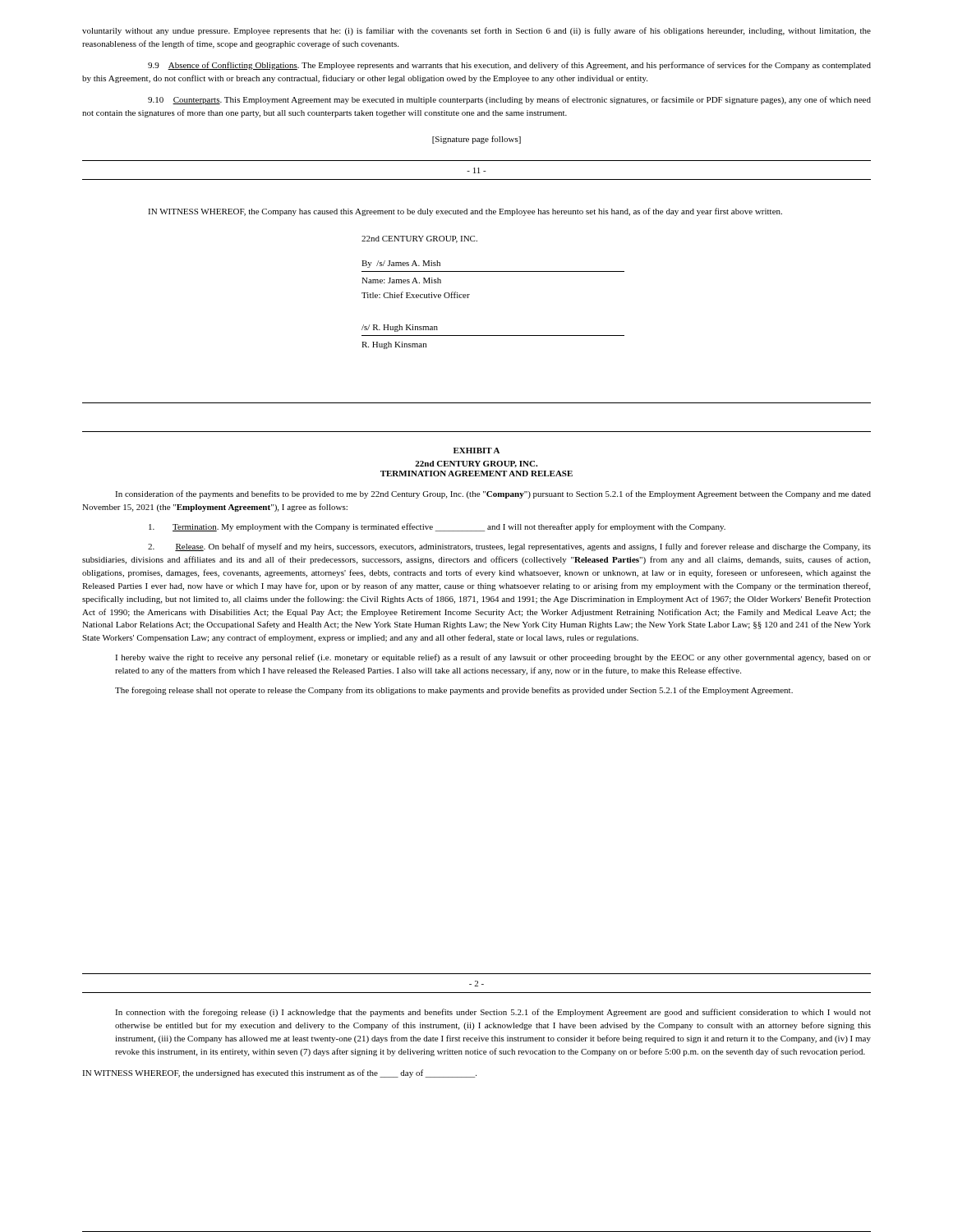Click on the passage starting "In connection with the foregoing release"
The image size is (953, 1232).
(x=493, y=1031)
